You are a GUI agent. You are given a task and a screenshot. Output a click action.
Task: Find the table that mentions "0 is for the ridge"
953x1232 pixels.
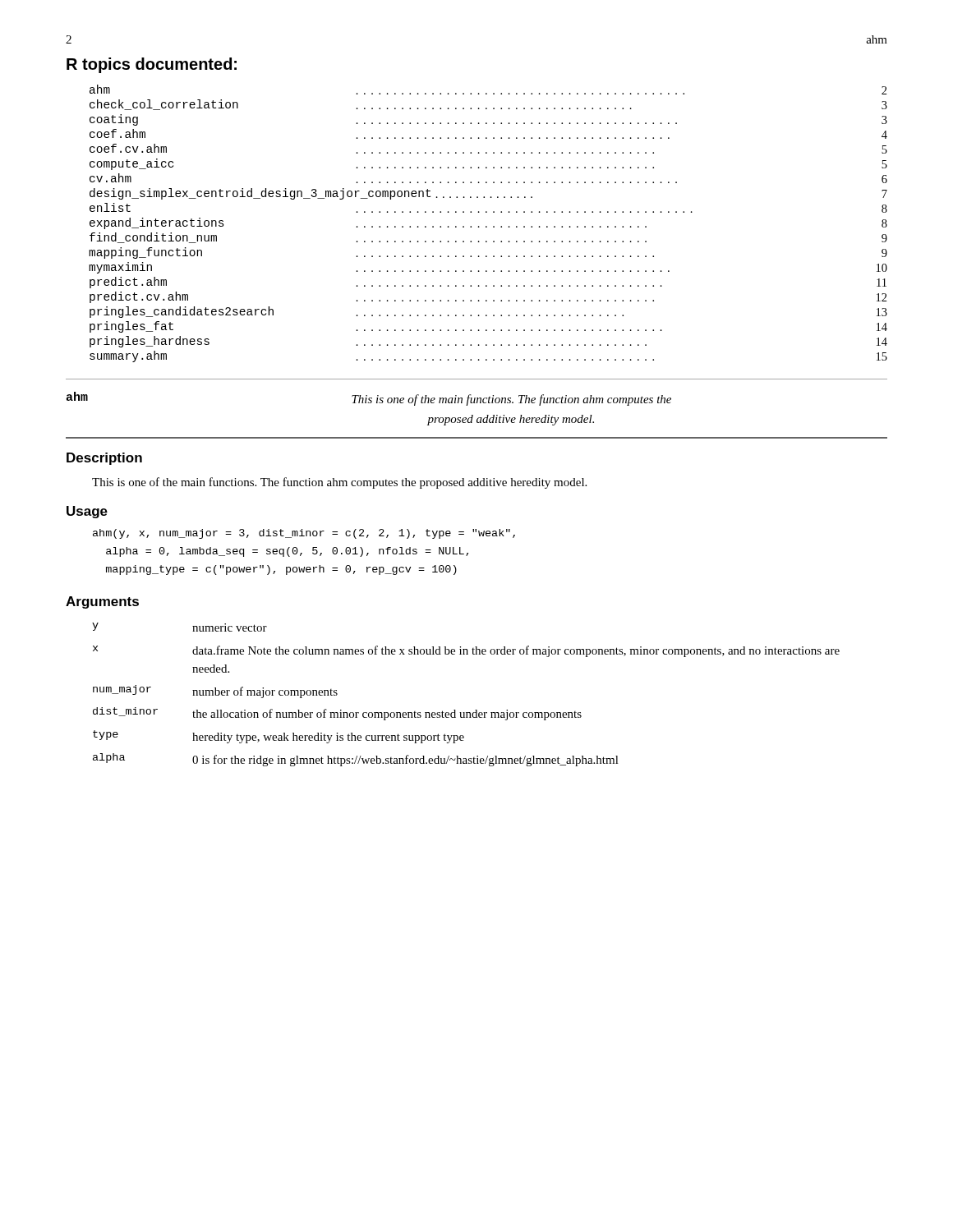(490, 694)
